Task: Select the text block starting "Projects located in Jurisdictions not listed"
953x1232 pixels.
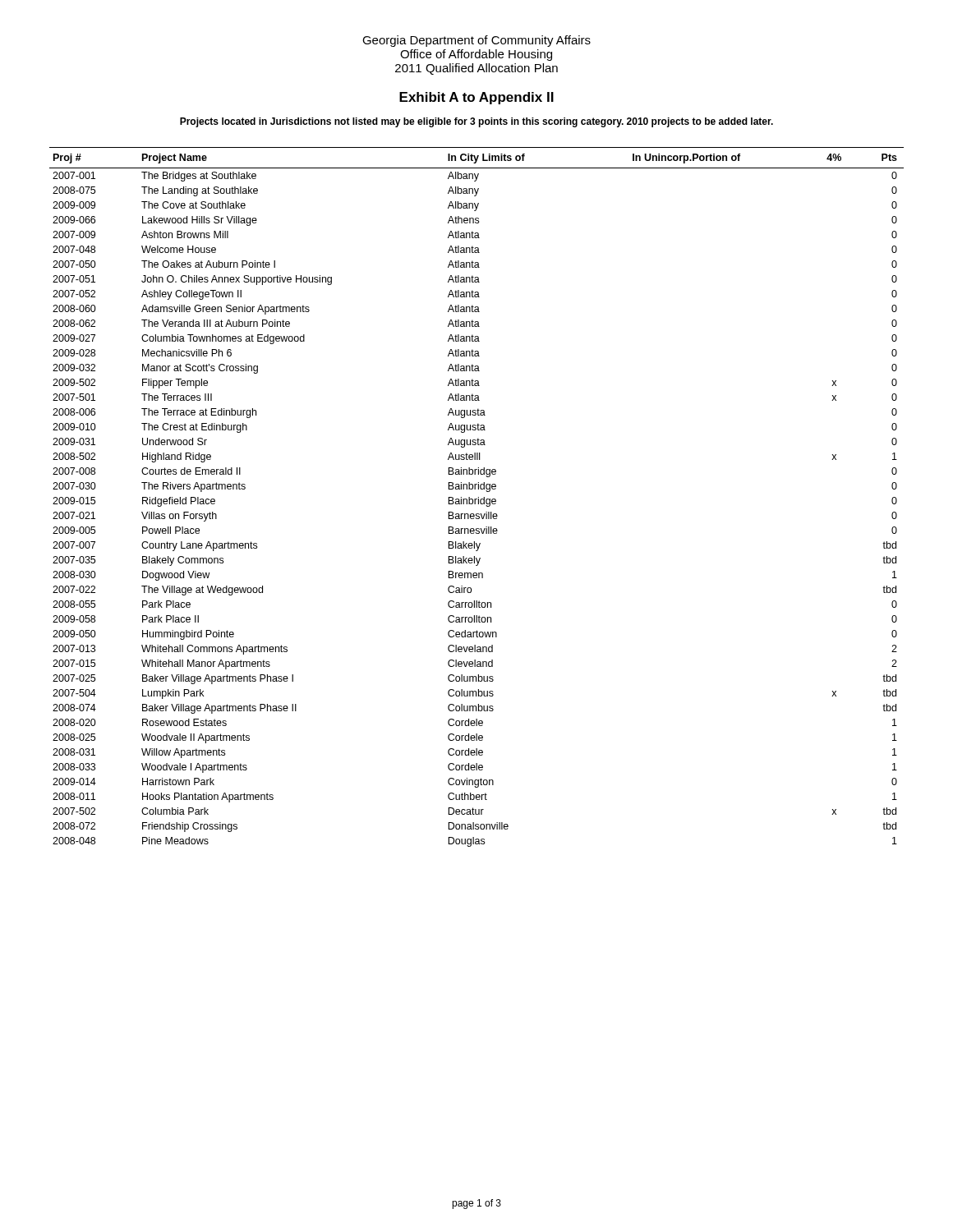Action: (476, 122)
